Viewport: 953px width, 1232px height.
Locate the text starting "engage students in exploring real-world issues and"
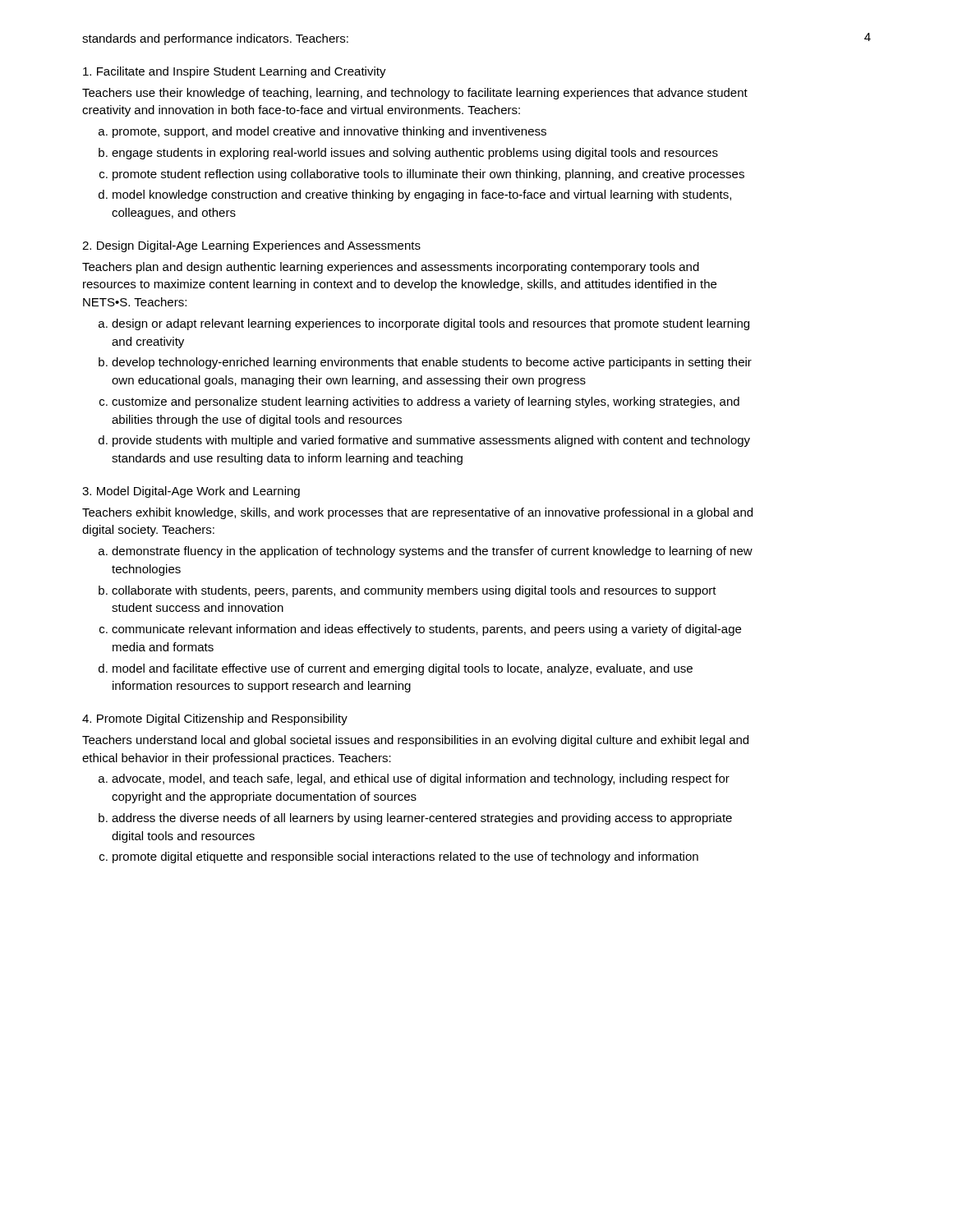click(x=415, y=152)
